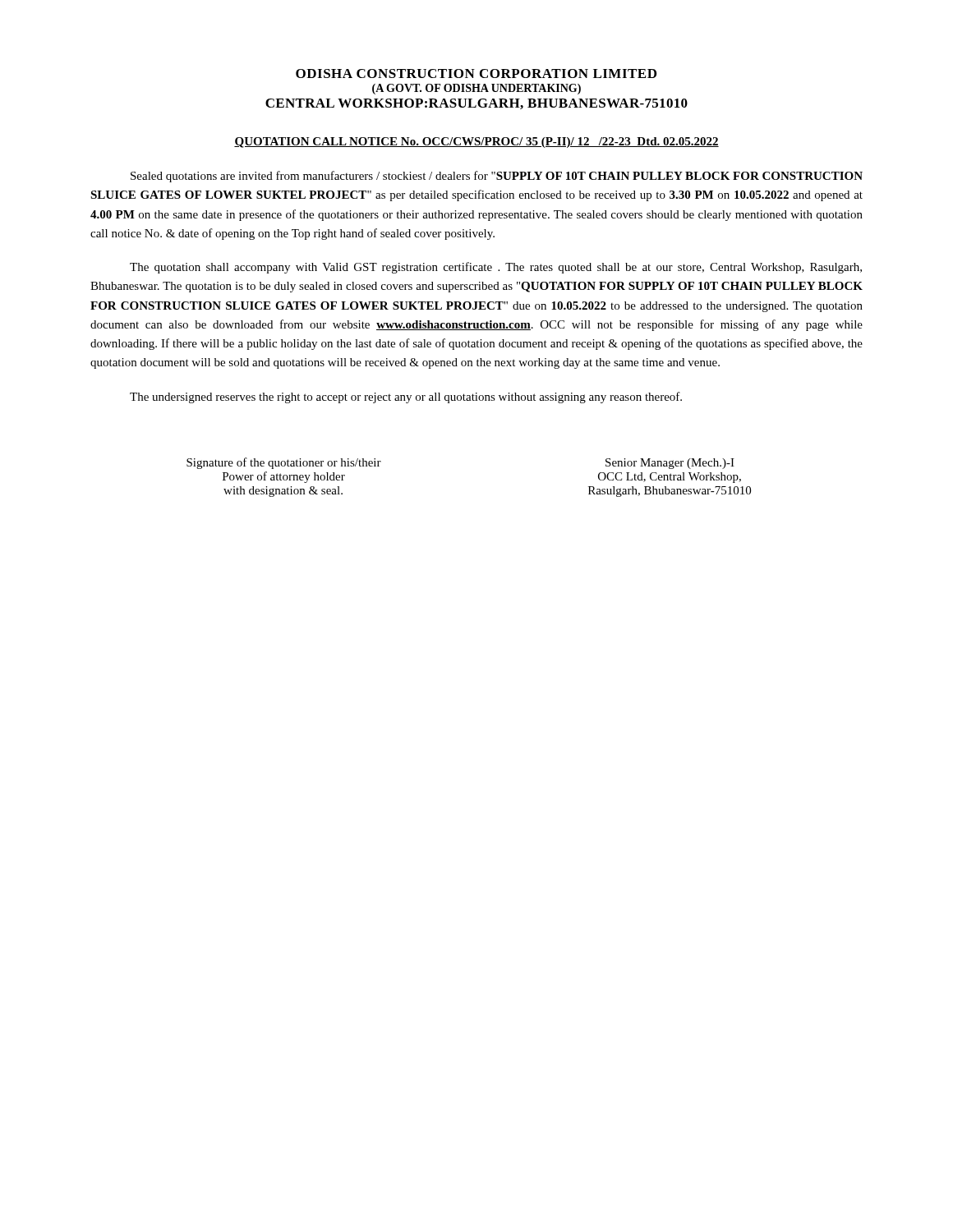
Task: Find the text starting "ODISHA CONSTRUCTION CORPORATION"
Action: coord(476,89)
